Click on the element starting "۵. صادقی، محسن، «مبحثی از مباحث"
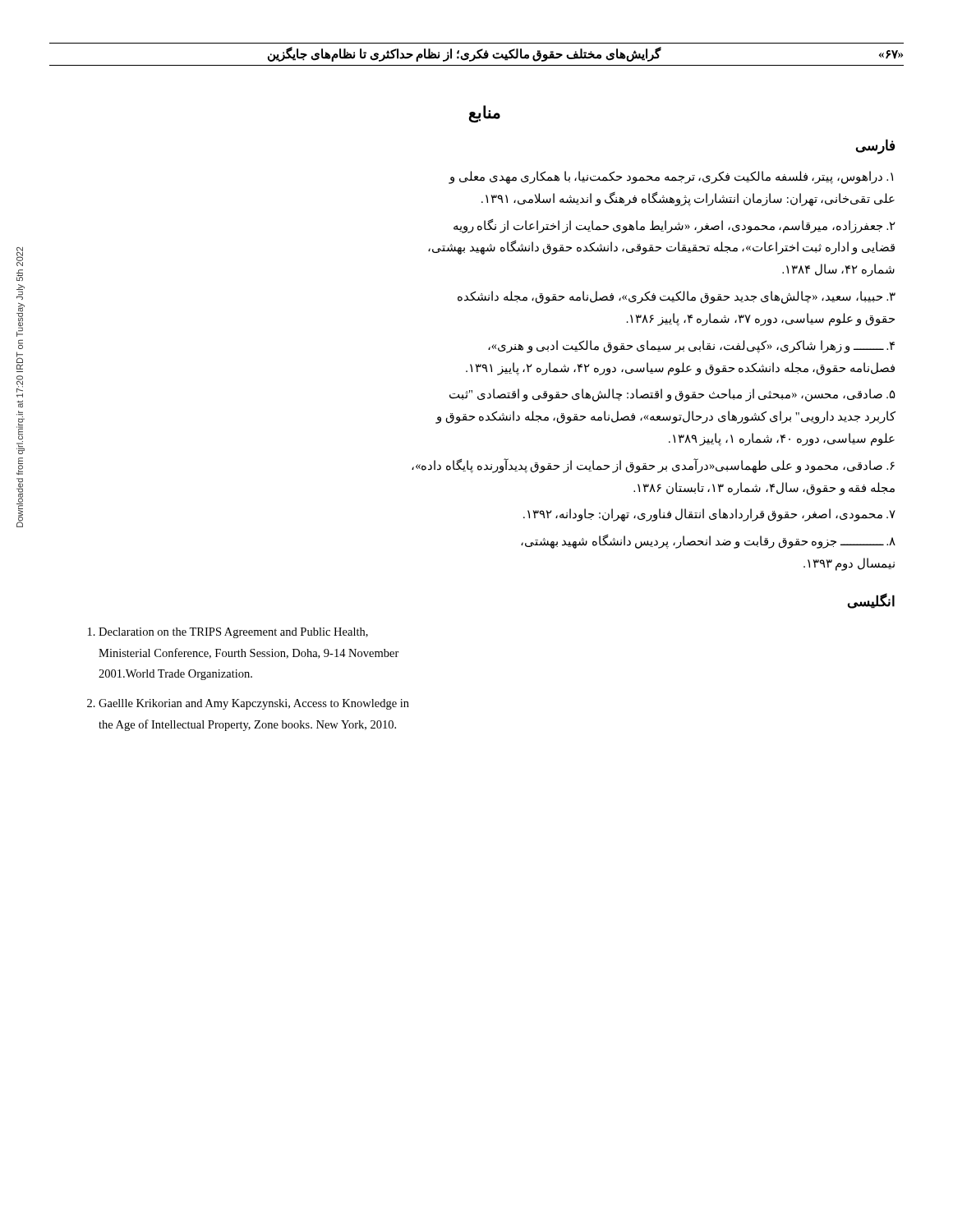This screenshot has width=953, height=1232. pyautogui.click(x=666, y=417)
